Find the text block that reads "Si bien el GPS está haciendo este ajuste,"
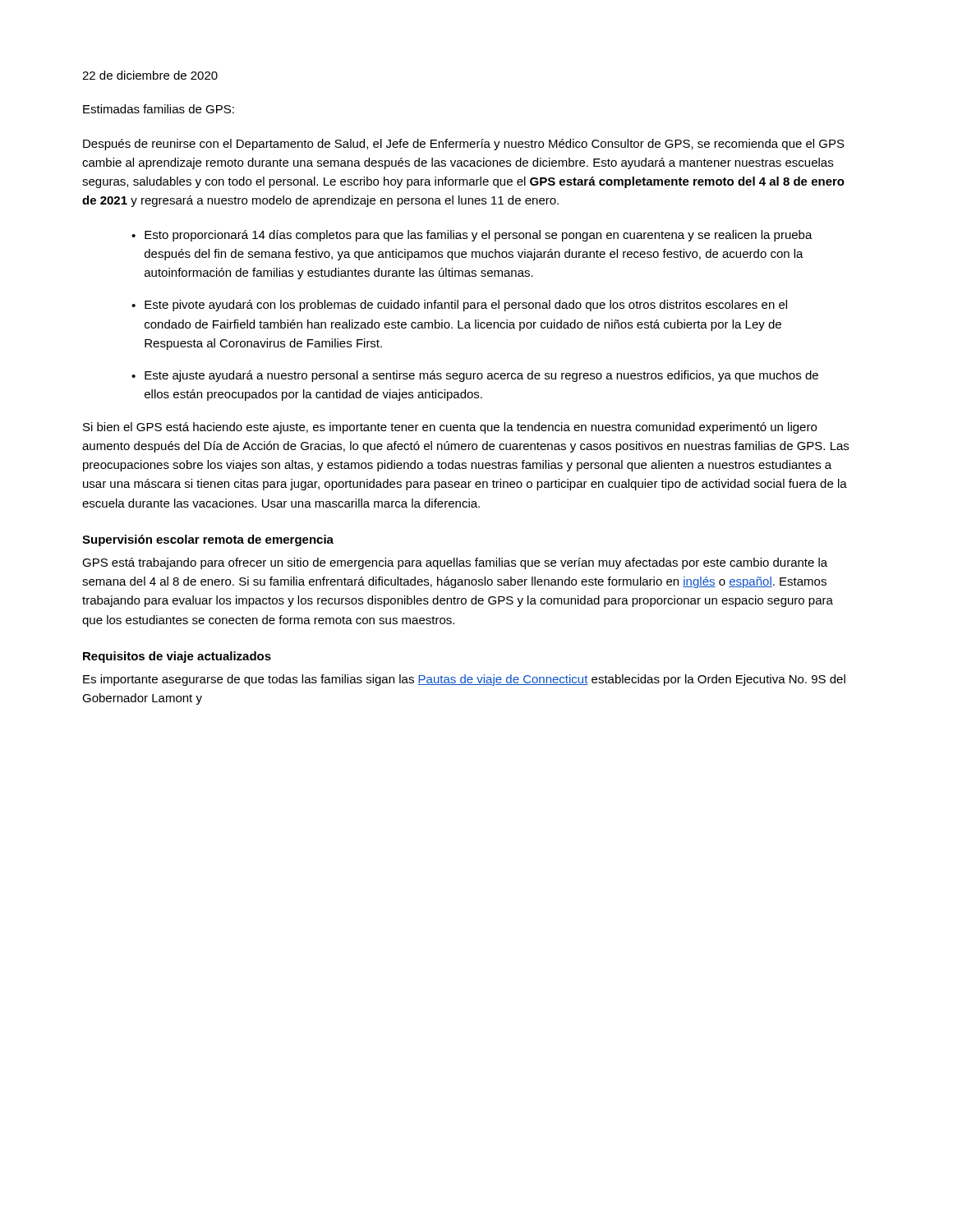 pyautogui.click(x=466, y=464)
